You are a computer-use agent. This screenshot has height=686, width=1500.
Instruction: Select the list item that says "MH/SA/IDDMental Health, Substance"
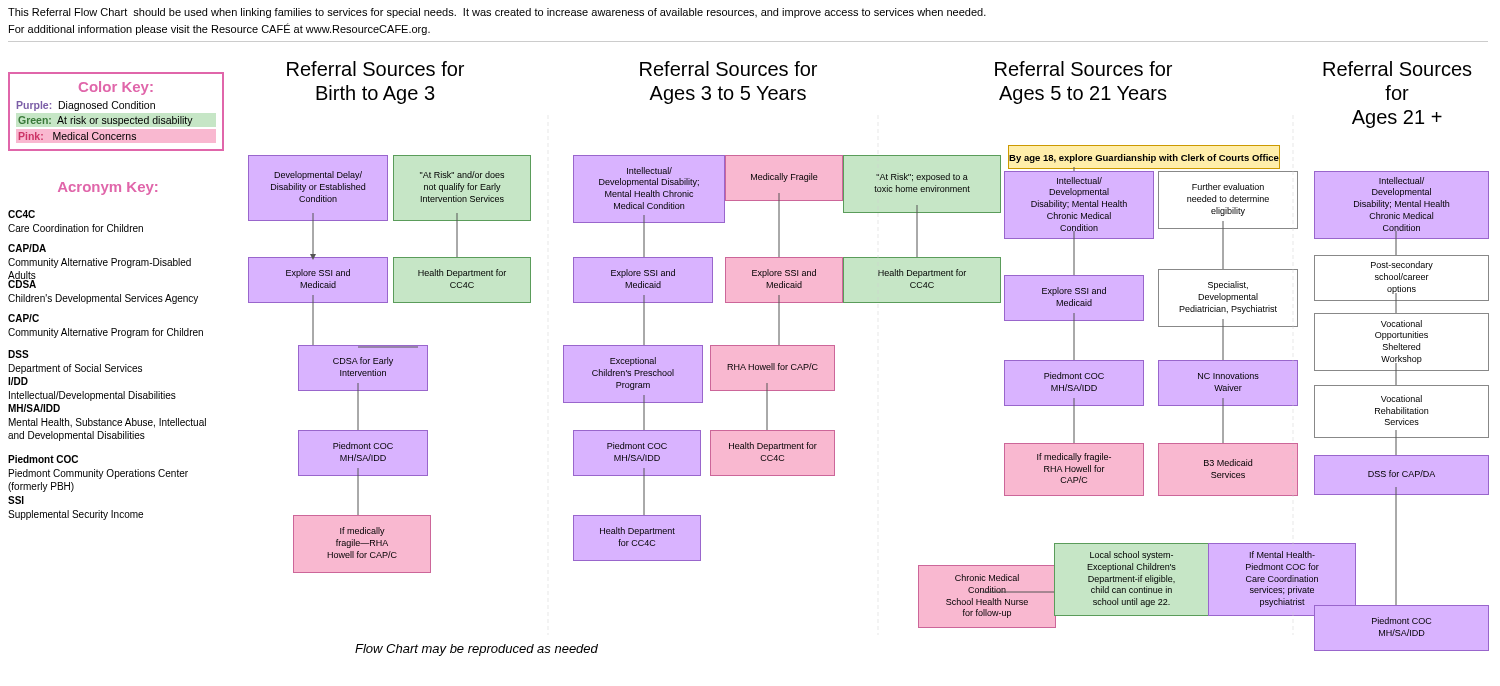click(107, 422)
